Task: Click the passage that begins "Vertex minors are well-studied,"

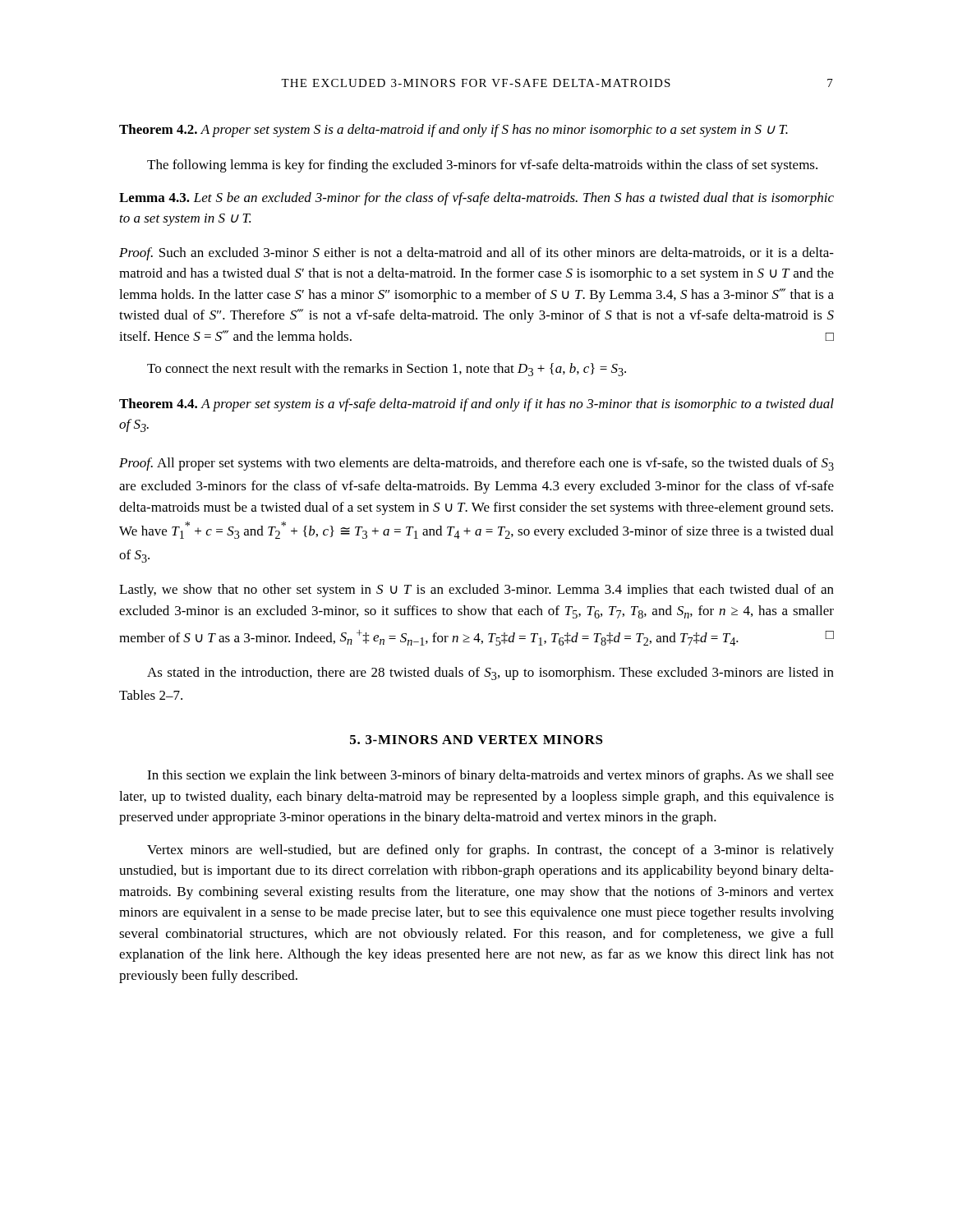Action: [476, 913]
